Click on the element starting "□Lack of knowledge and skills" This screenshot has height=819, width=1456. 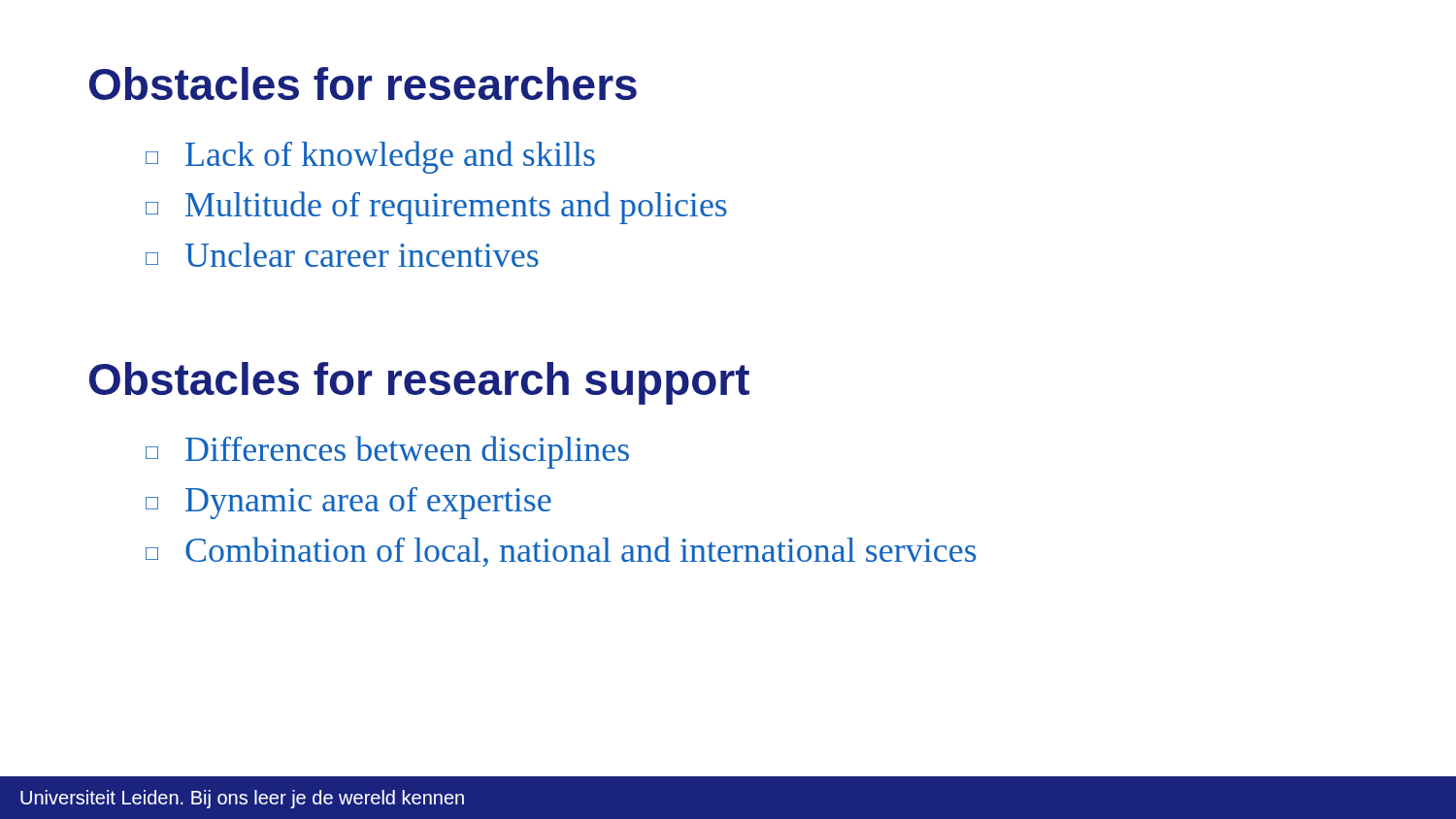(370, 157)
